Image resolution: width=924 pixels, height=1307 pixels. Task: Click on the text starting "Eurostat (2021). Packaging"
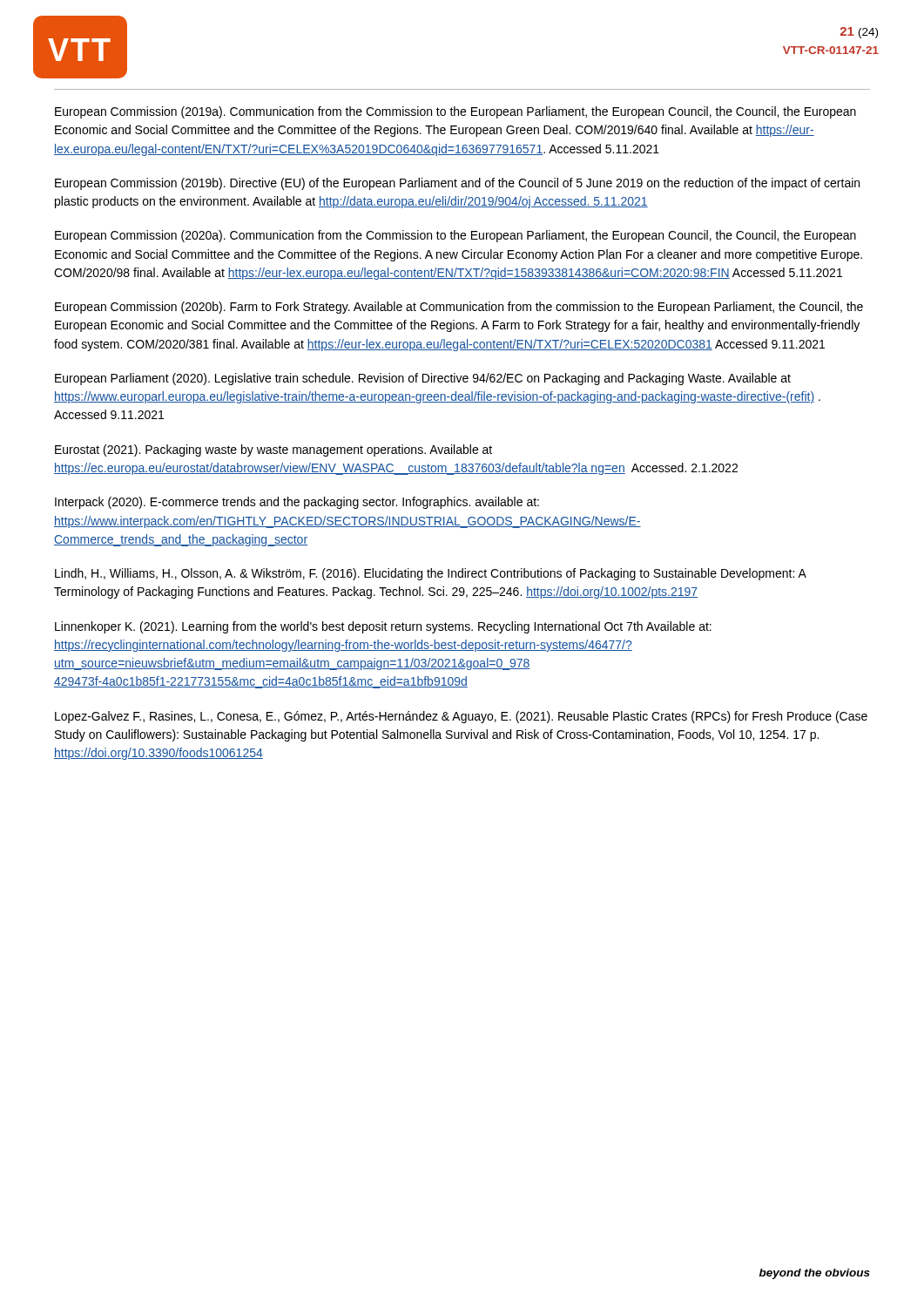point(396,459)
